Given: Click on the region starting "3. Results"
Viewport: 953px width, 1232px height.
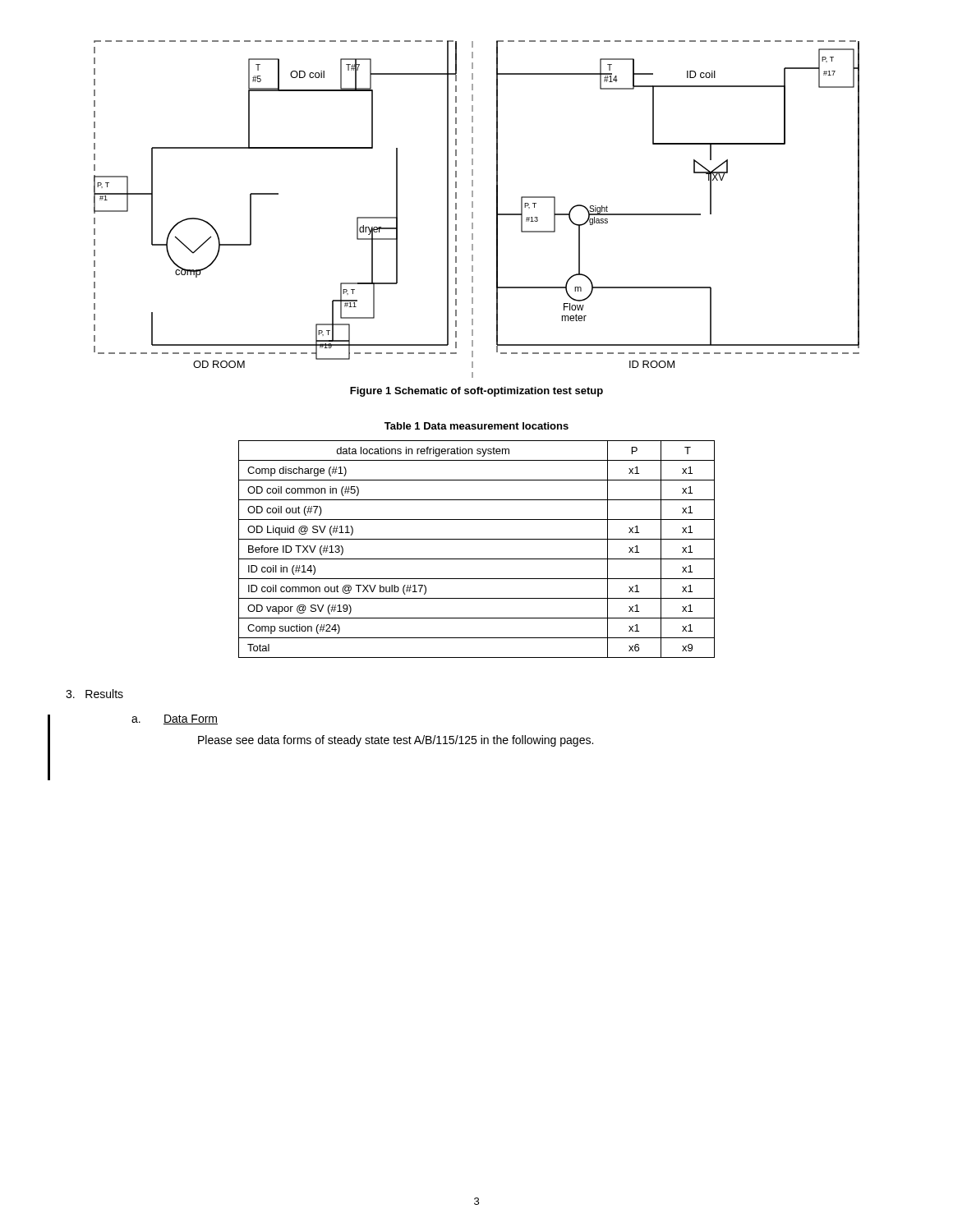Looking at the screenshot, I should coord(94,694).
